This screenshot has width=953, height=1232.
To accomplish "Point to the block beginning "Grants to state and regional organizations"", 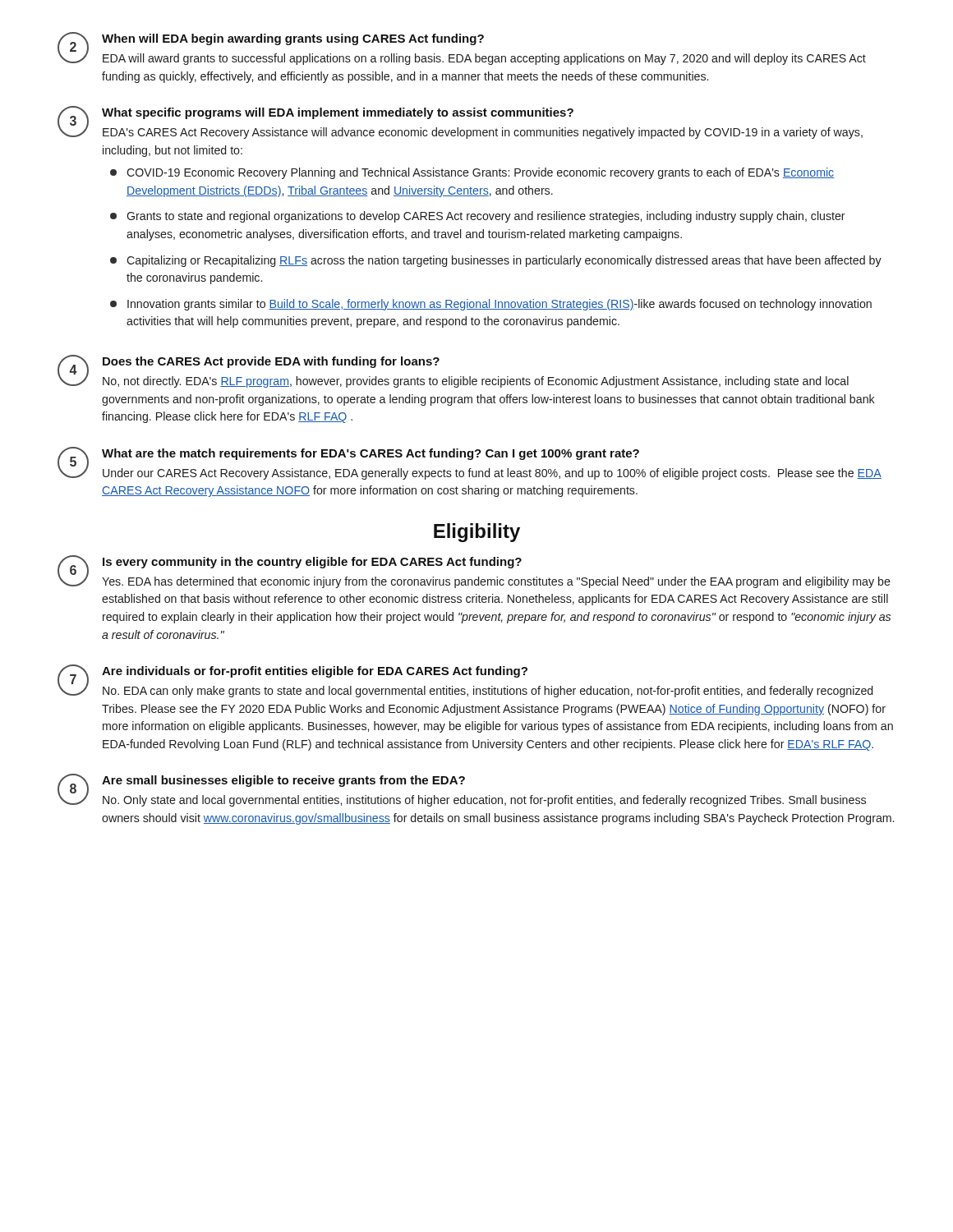I will (x=503, y=226).
